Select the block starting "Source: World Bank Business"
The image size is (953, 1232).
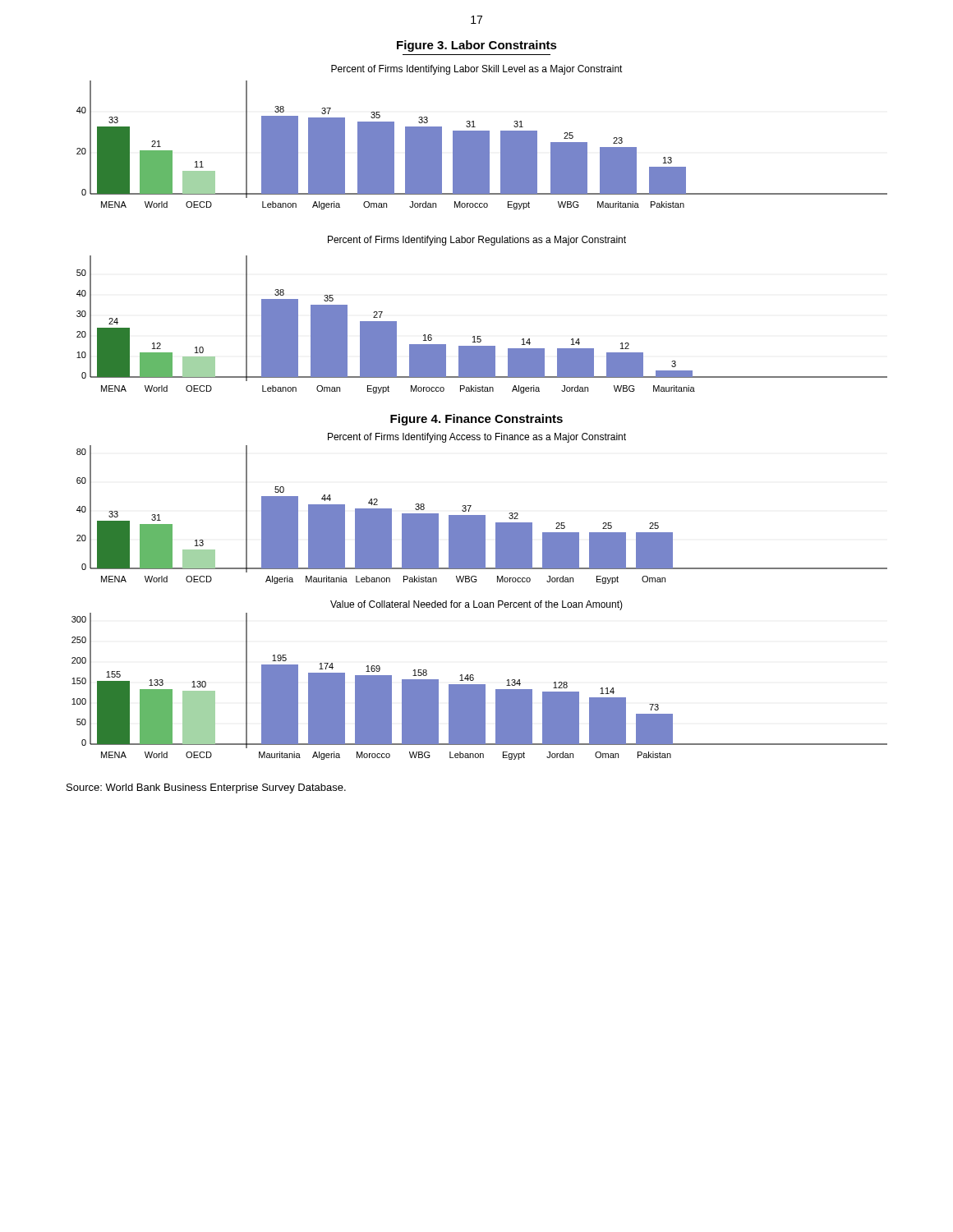tap(206, 787)
